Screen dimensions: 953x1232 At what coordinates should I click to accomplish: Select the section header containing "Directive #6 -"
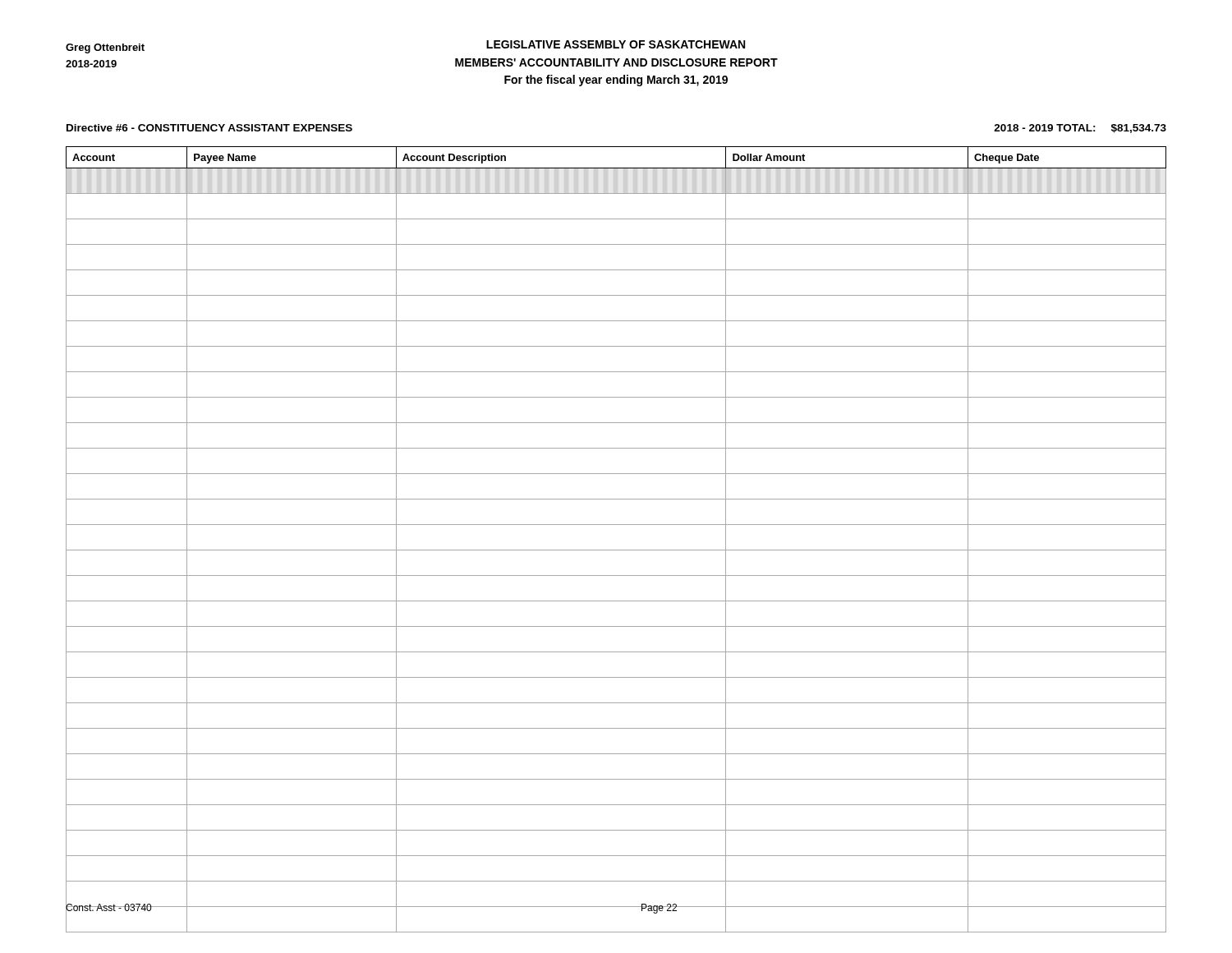[209, 128]
